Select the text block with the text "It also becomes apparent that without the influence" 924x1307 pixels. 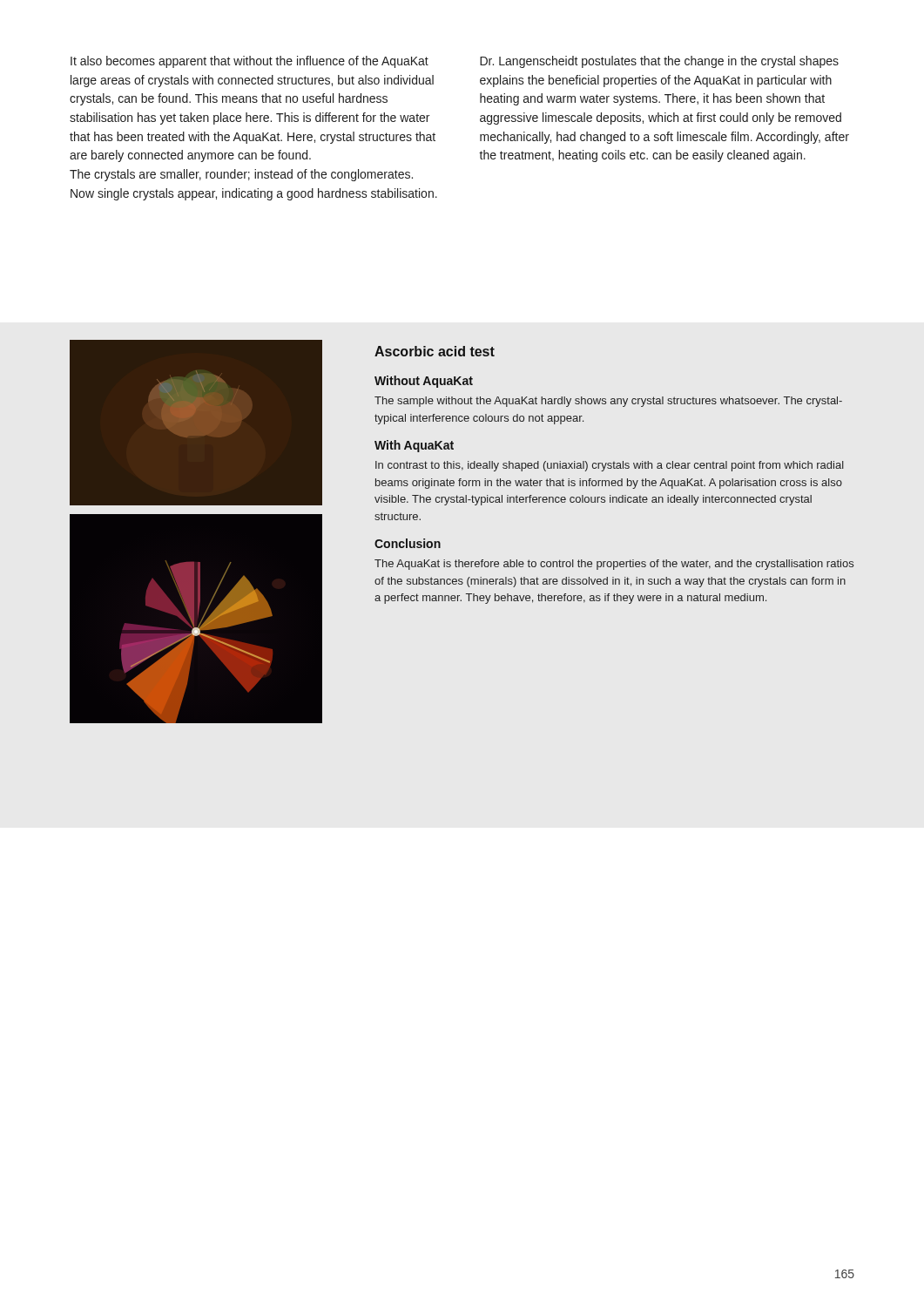(254, 127)
